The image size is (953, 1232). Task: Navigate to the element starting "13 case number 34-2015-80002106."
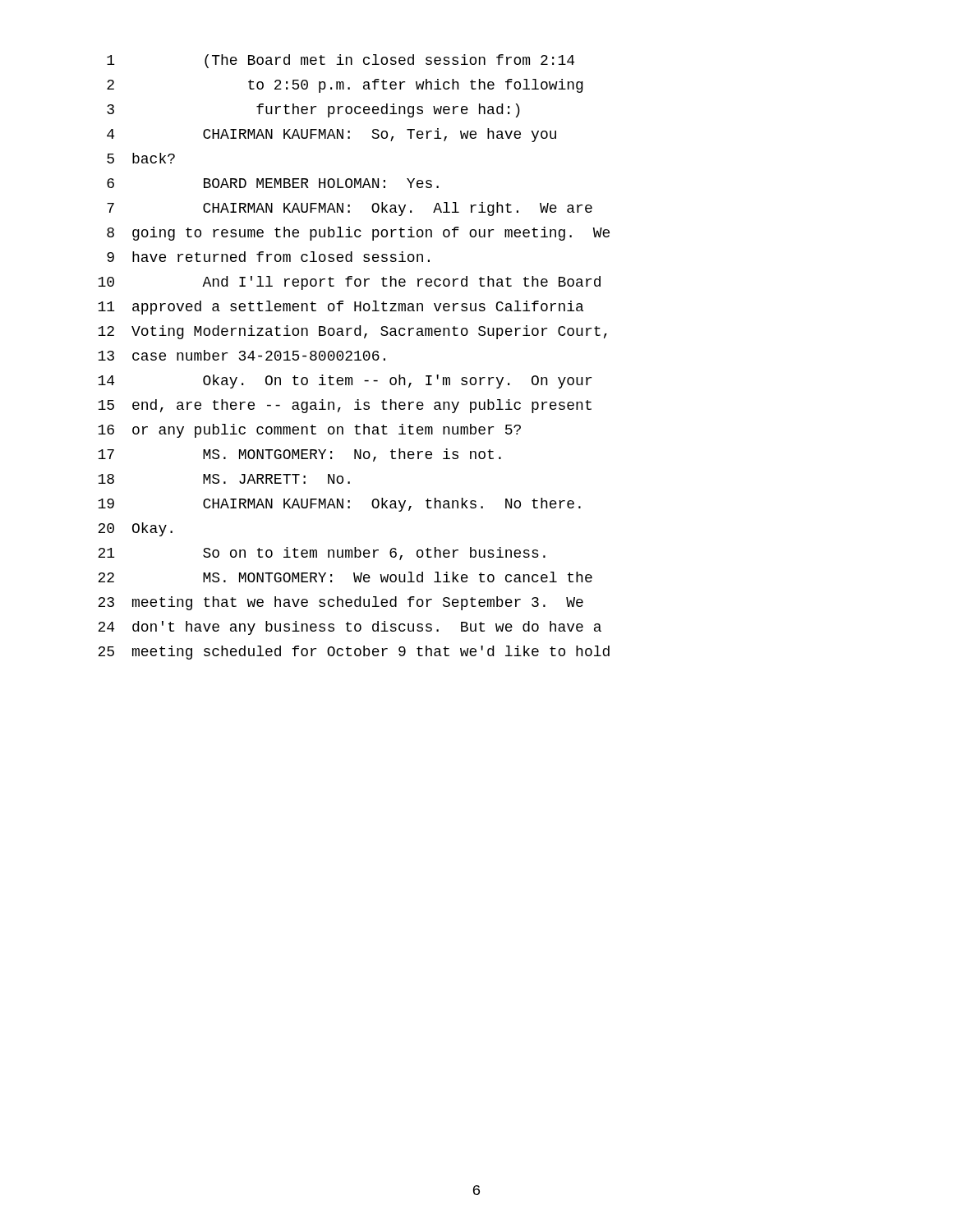242,355
